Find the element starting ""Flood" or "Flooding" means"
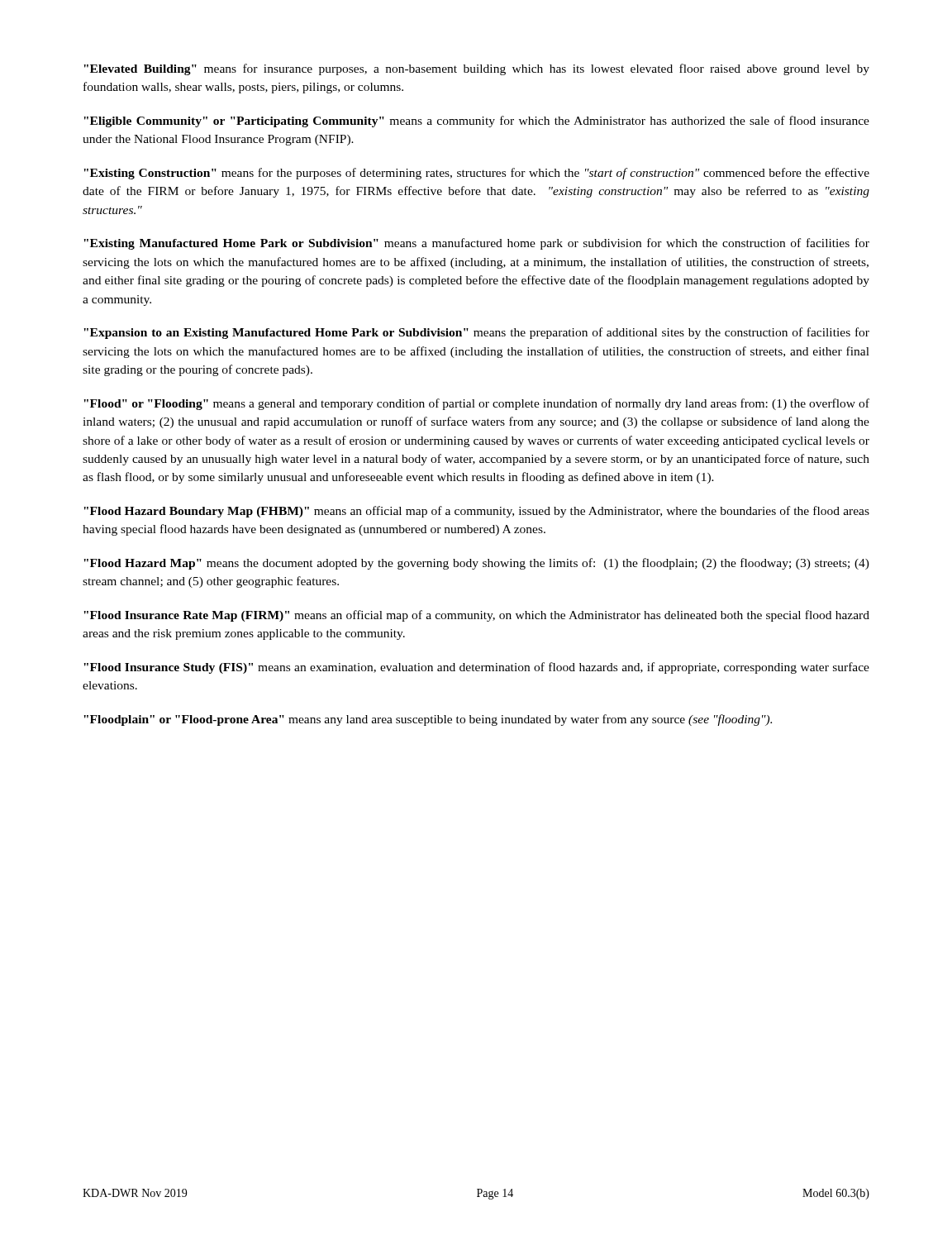 click(x=476, y=440)
